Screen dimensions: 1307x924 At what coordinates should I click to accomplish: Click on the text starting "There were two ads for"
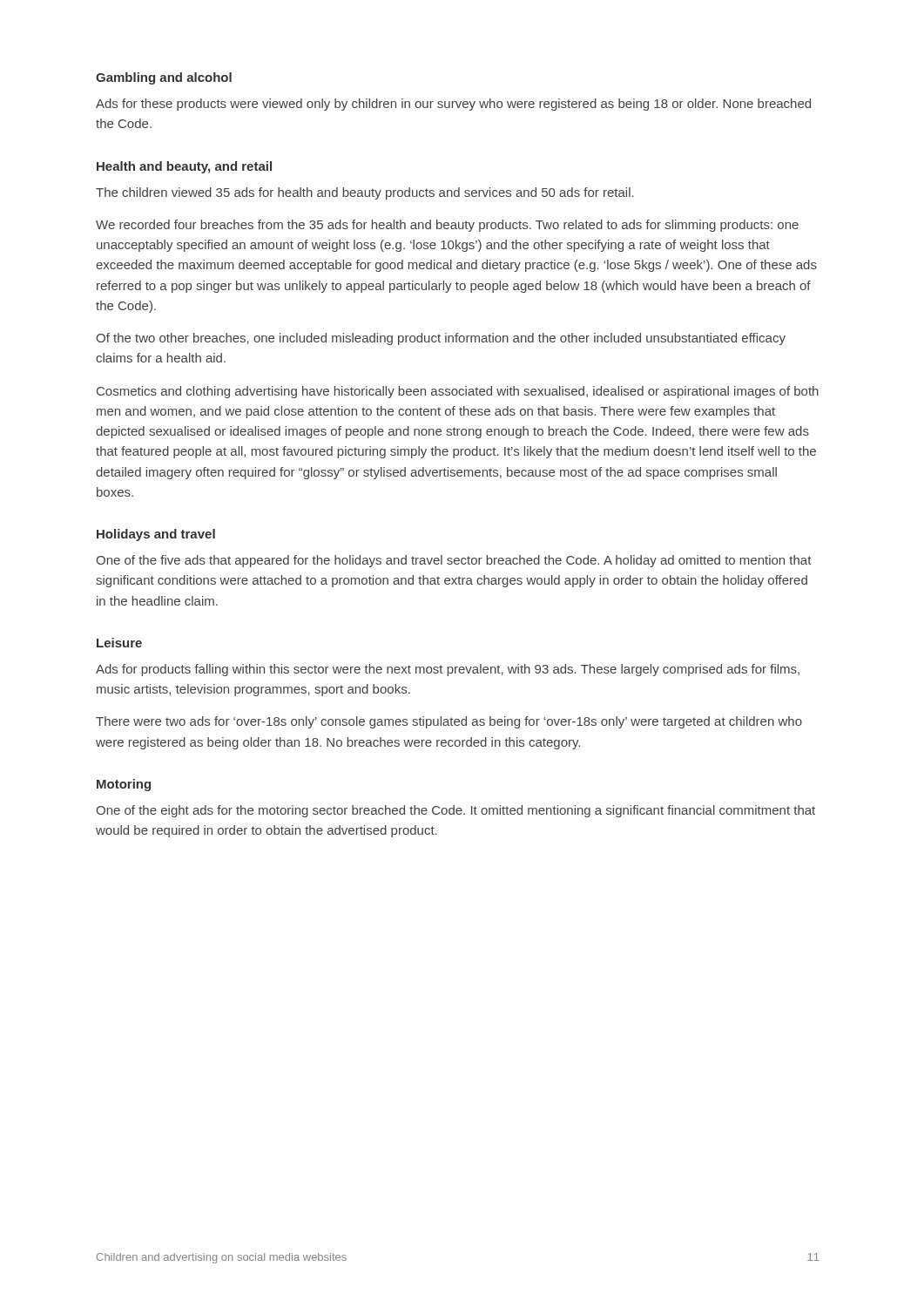(x=449, y=731)
